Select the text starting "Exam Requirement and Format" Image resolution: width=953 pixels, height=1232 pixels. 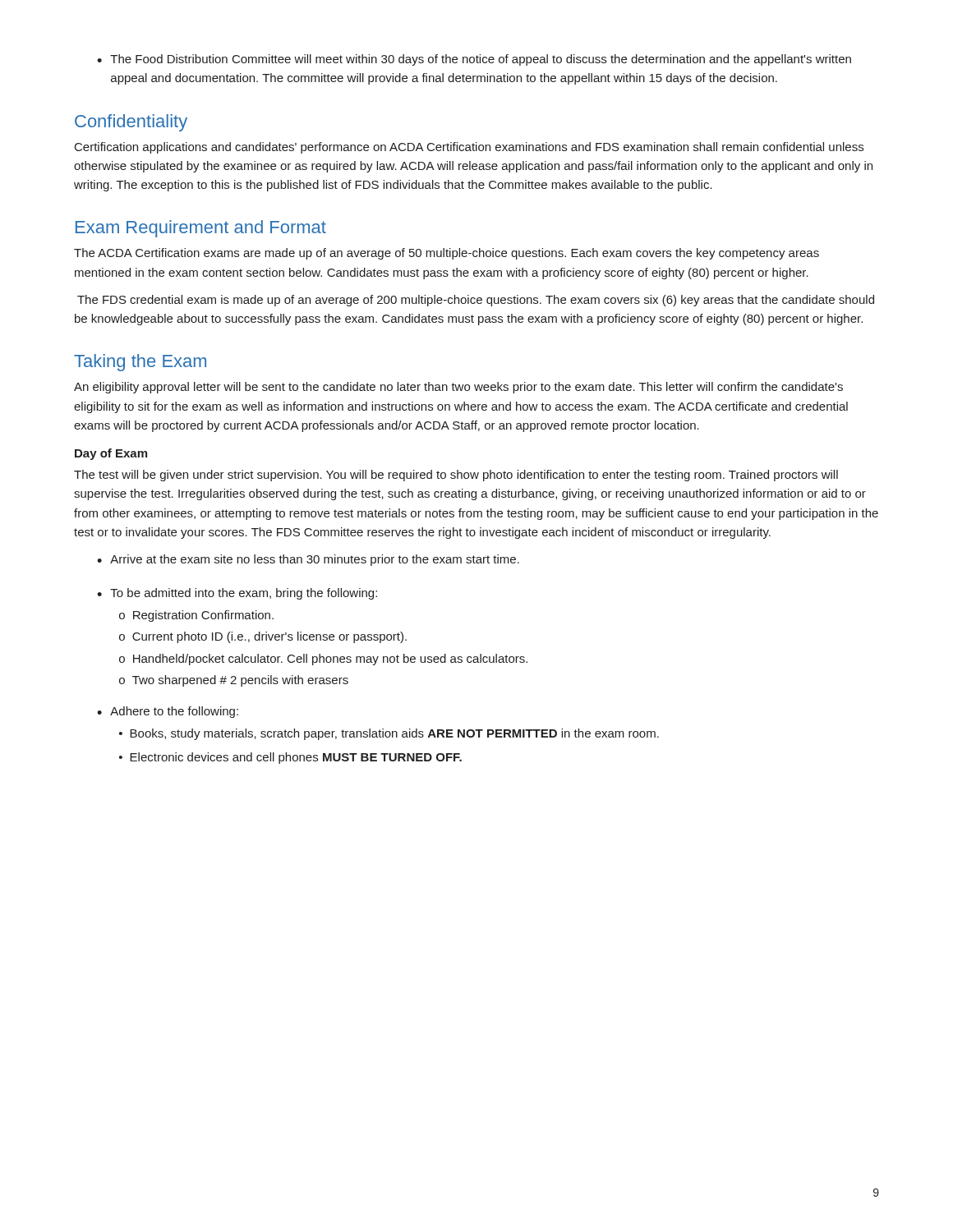(200, 227)
